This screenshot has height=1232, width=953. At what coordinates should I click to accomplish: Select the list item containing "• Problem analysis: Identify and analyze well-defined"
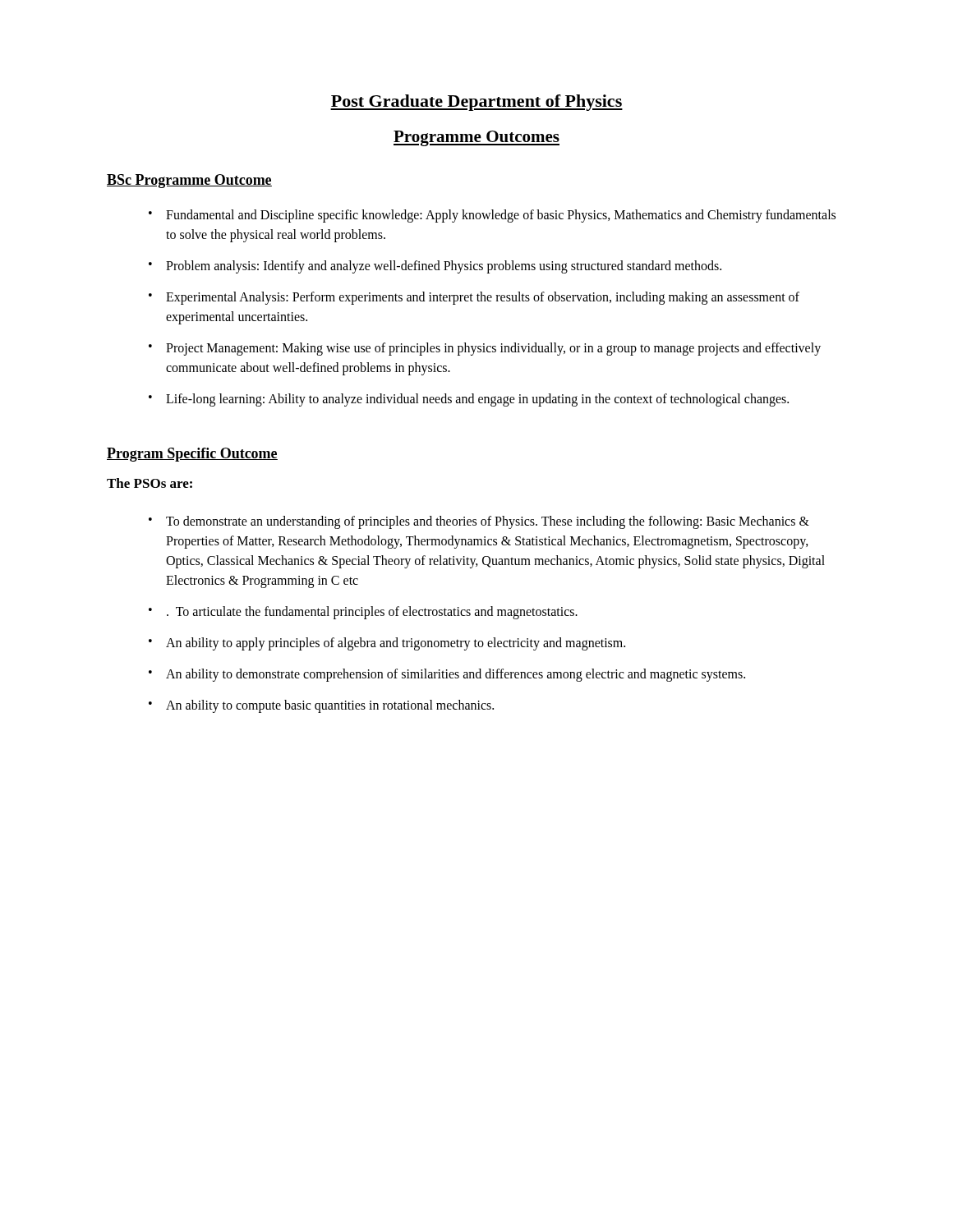tap(497, 266)
